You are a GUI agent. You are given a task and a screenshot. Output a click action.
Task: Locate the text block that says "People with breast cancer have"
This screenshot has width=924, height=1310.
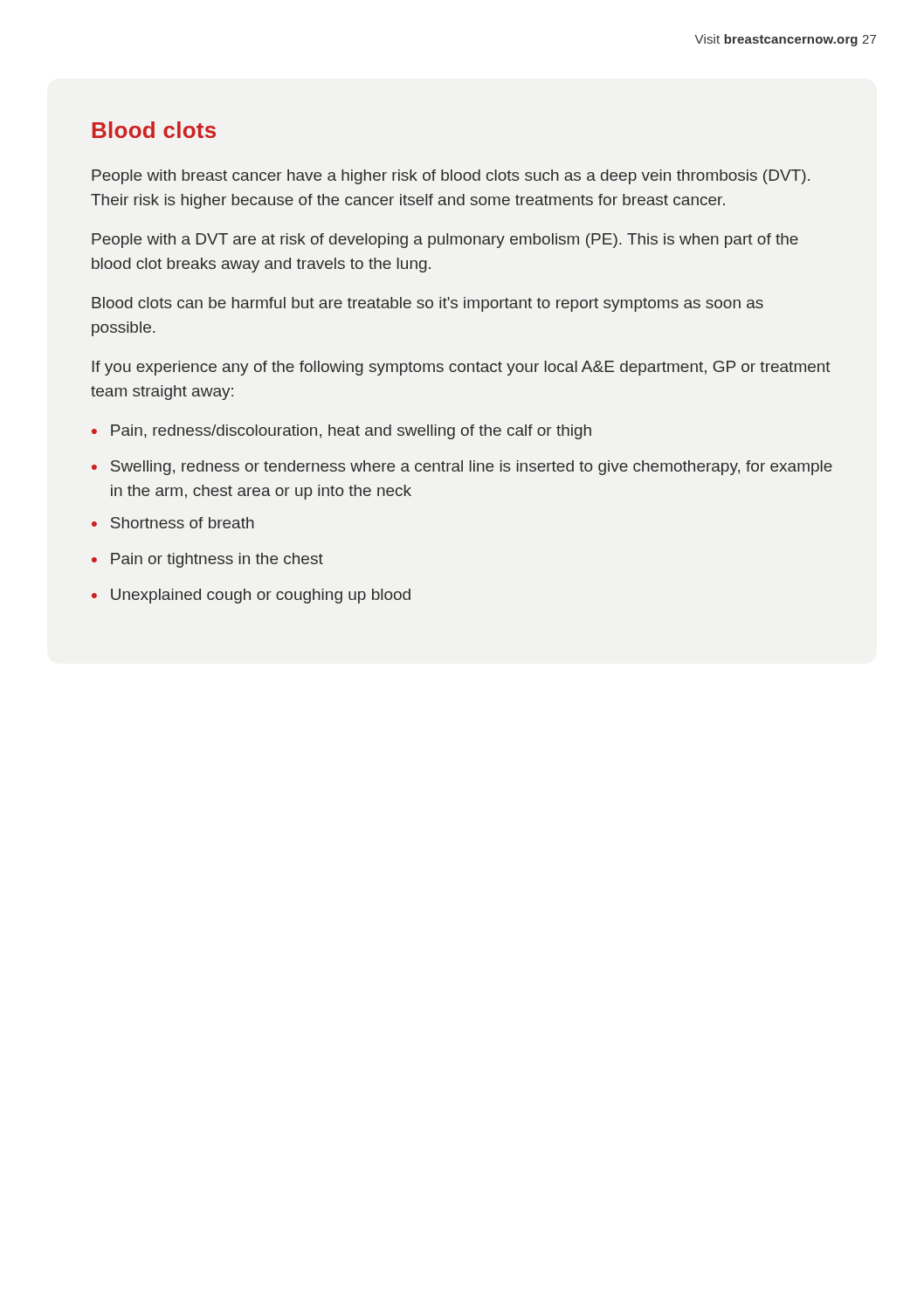[451, 187]
